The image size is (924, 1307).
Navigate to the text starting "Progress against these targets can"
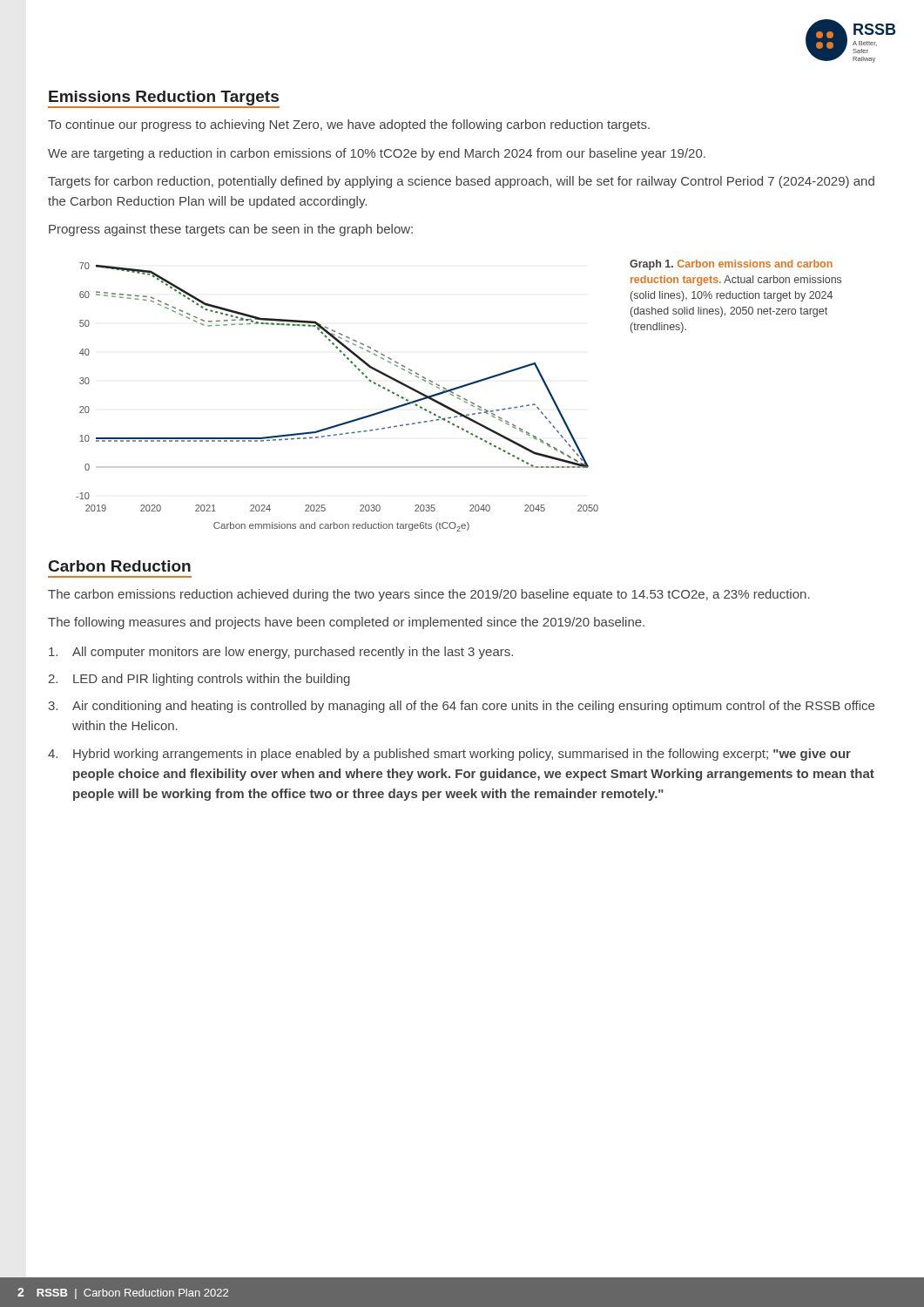tap(231, 229)
